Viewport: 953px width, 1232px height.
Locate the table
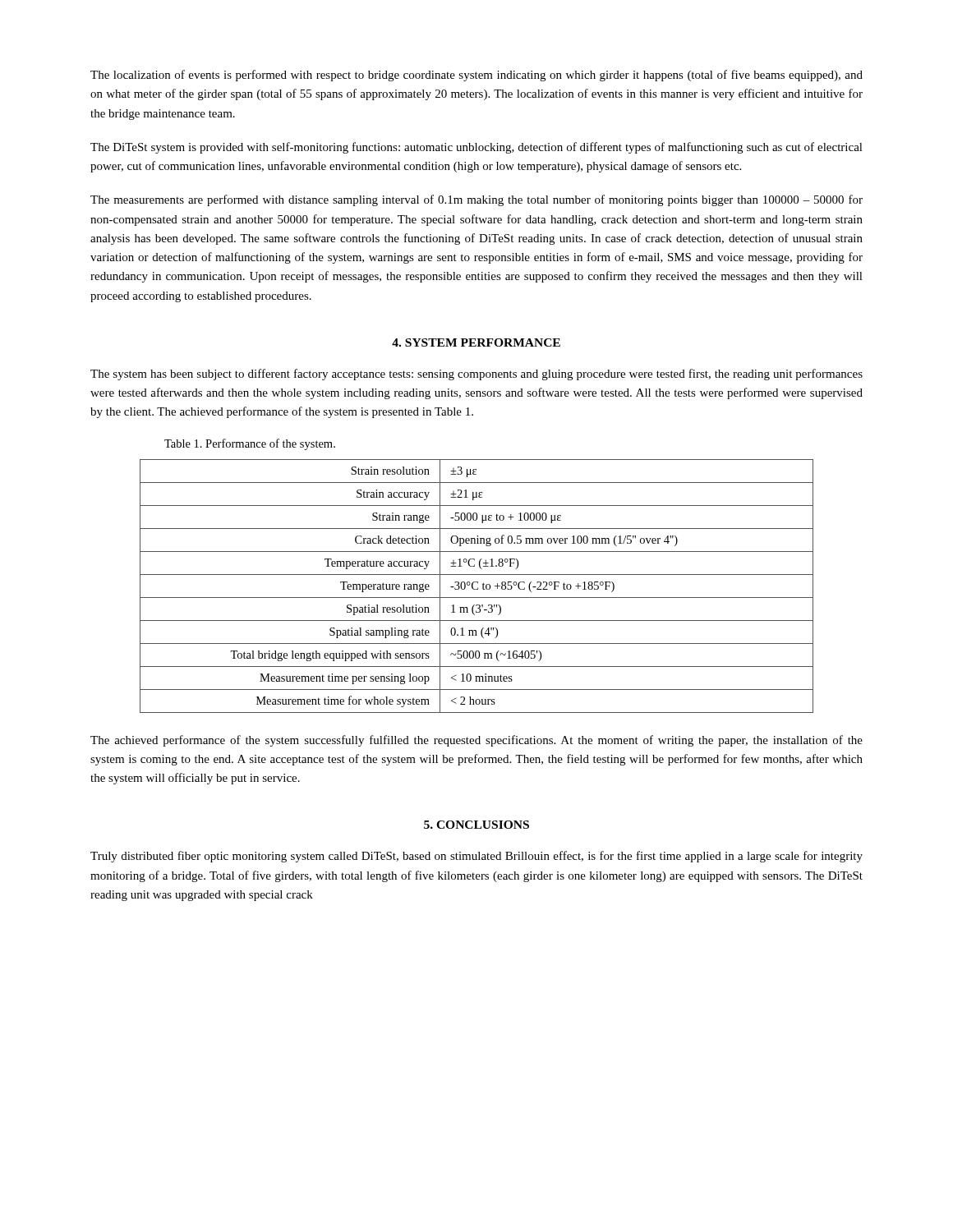476,586
